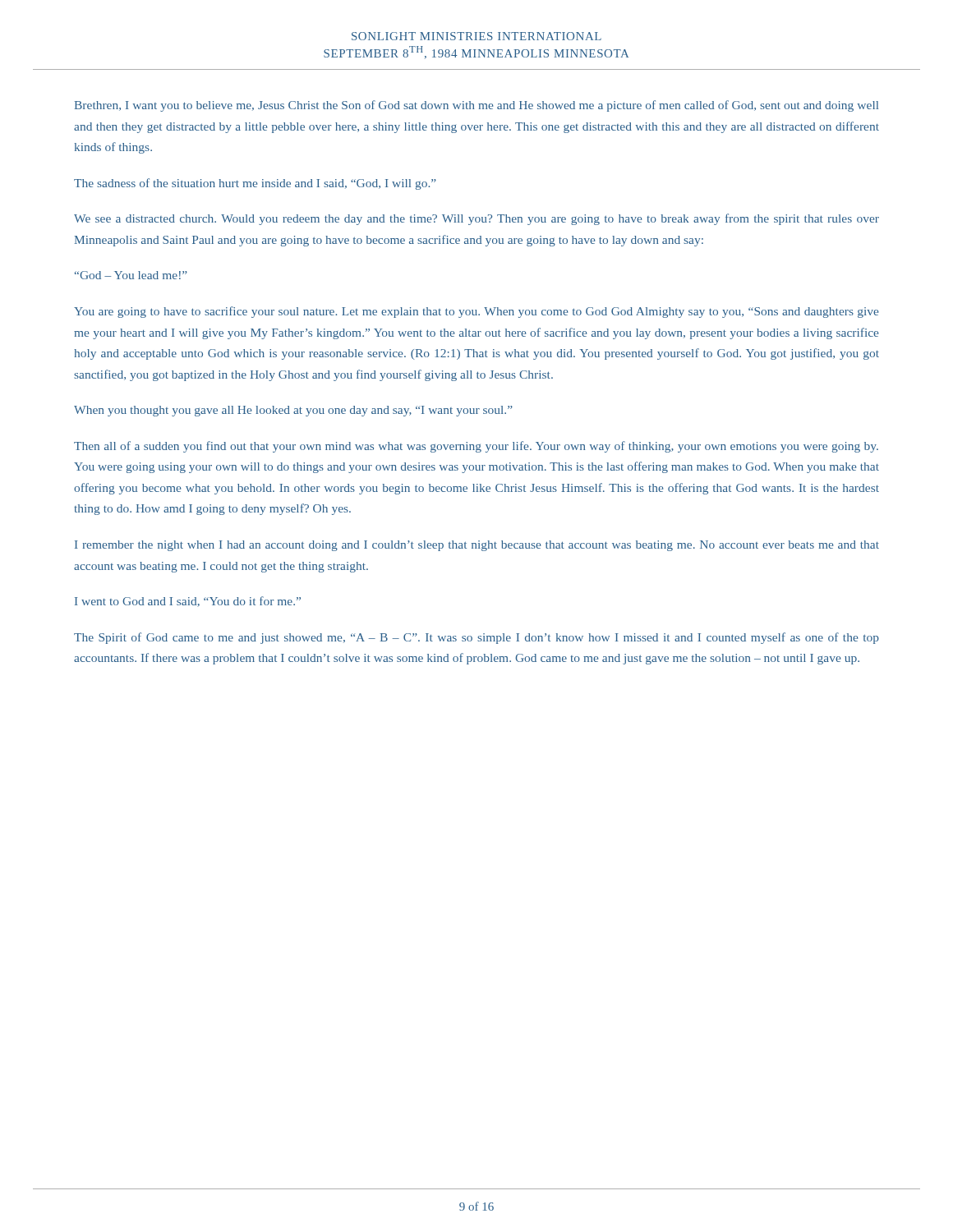
Task: Select the passage starting "“God – You lead"
Action: tap(131, 275)
